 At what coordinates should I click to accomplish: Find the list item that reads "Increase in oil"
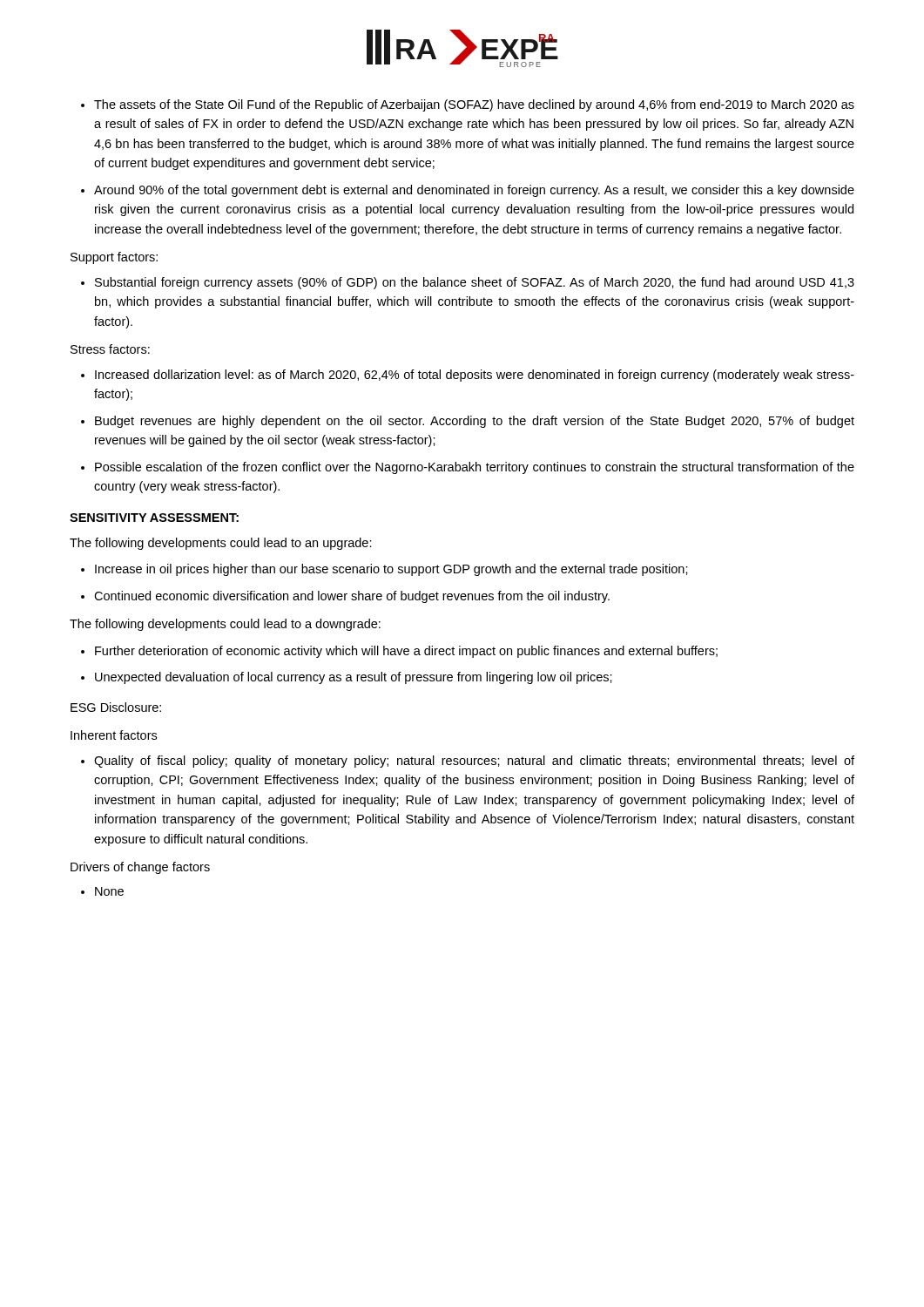pyautogui.click(x=391, y=569)
